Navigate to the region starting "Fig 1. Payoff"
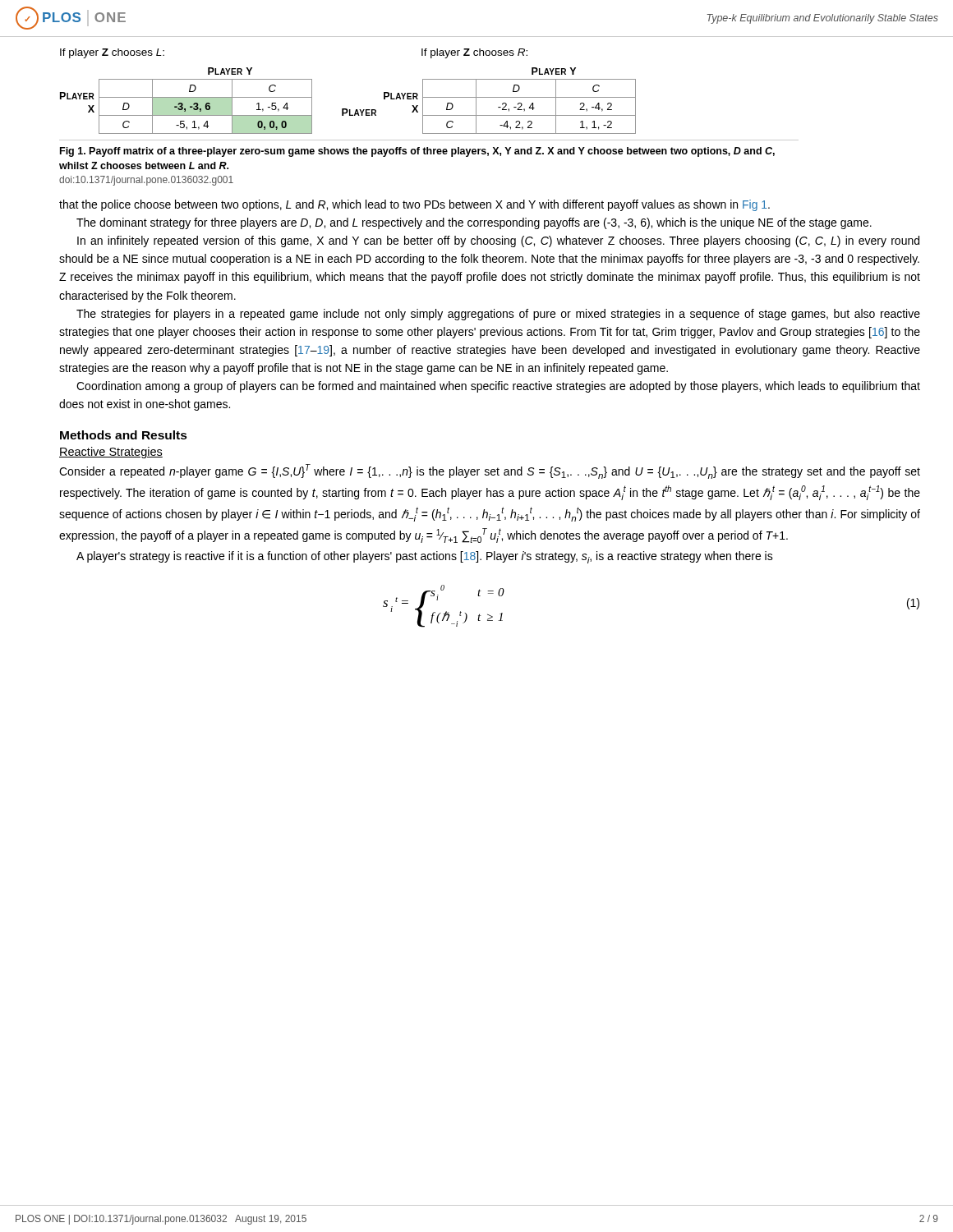This screenshot has height=1232, width=953. click(x=417, y=158)
